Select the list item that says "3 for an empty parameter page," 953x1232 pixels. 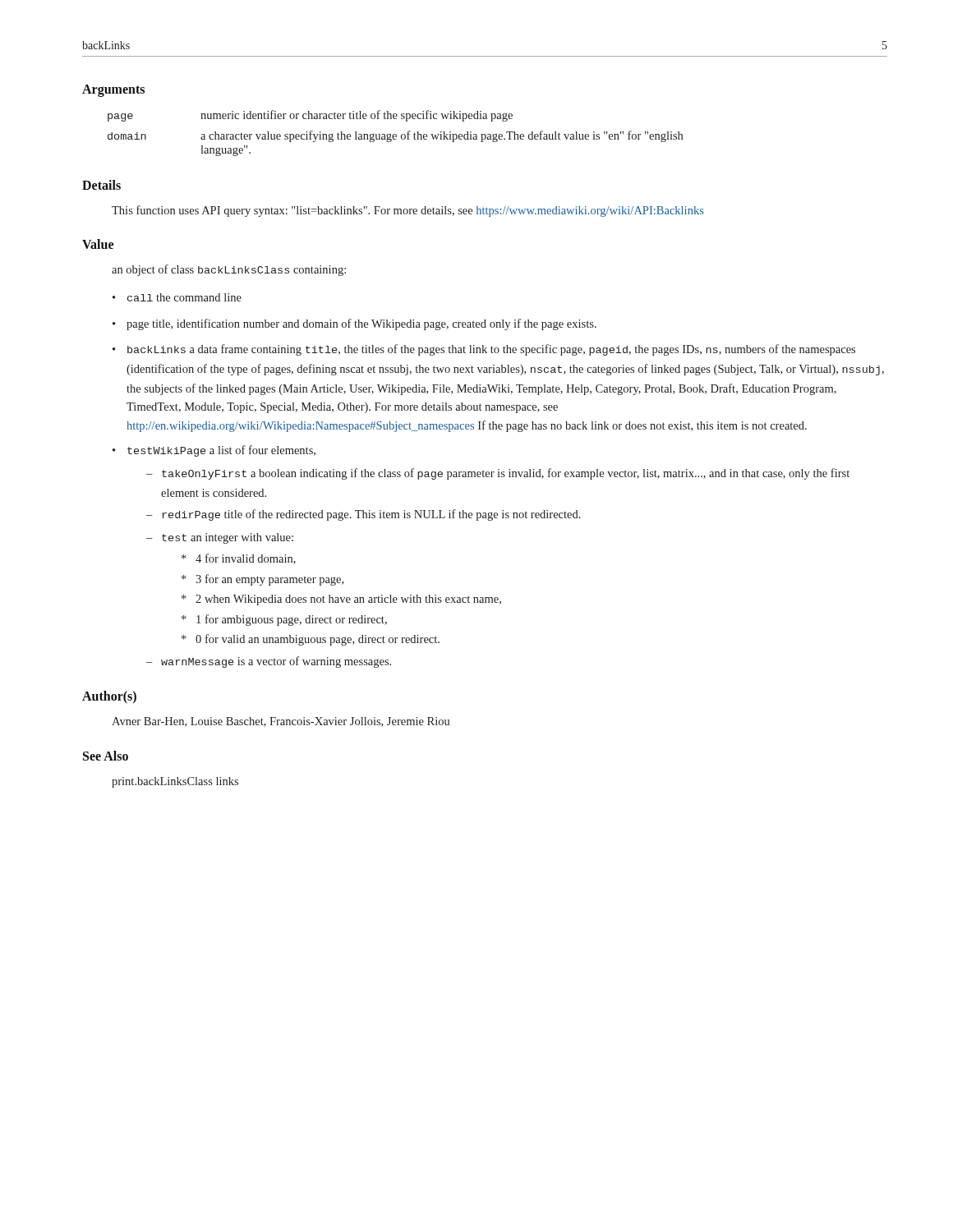pos(270,579)
